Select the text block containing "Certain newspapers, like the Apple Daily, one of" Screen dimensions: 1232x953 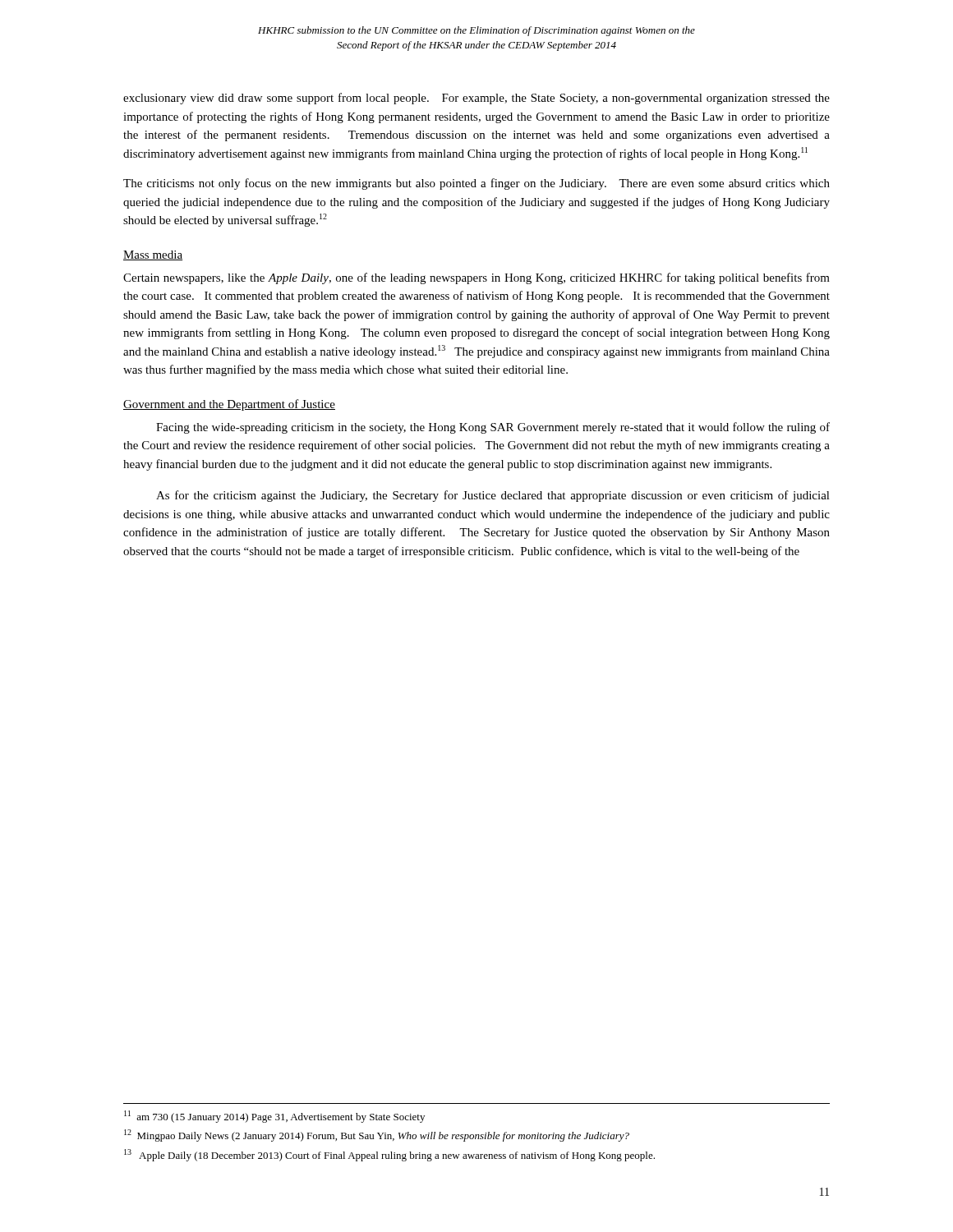tap(476, 324)
